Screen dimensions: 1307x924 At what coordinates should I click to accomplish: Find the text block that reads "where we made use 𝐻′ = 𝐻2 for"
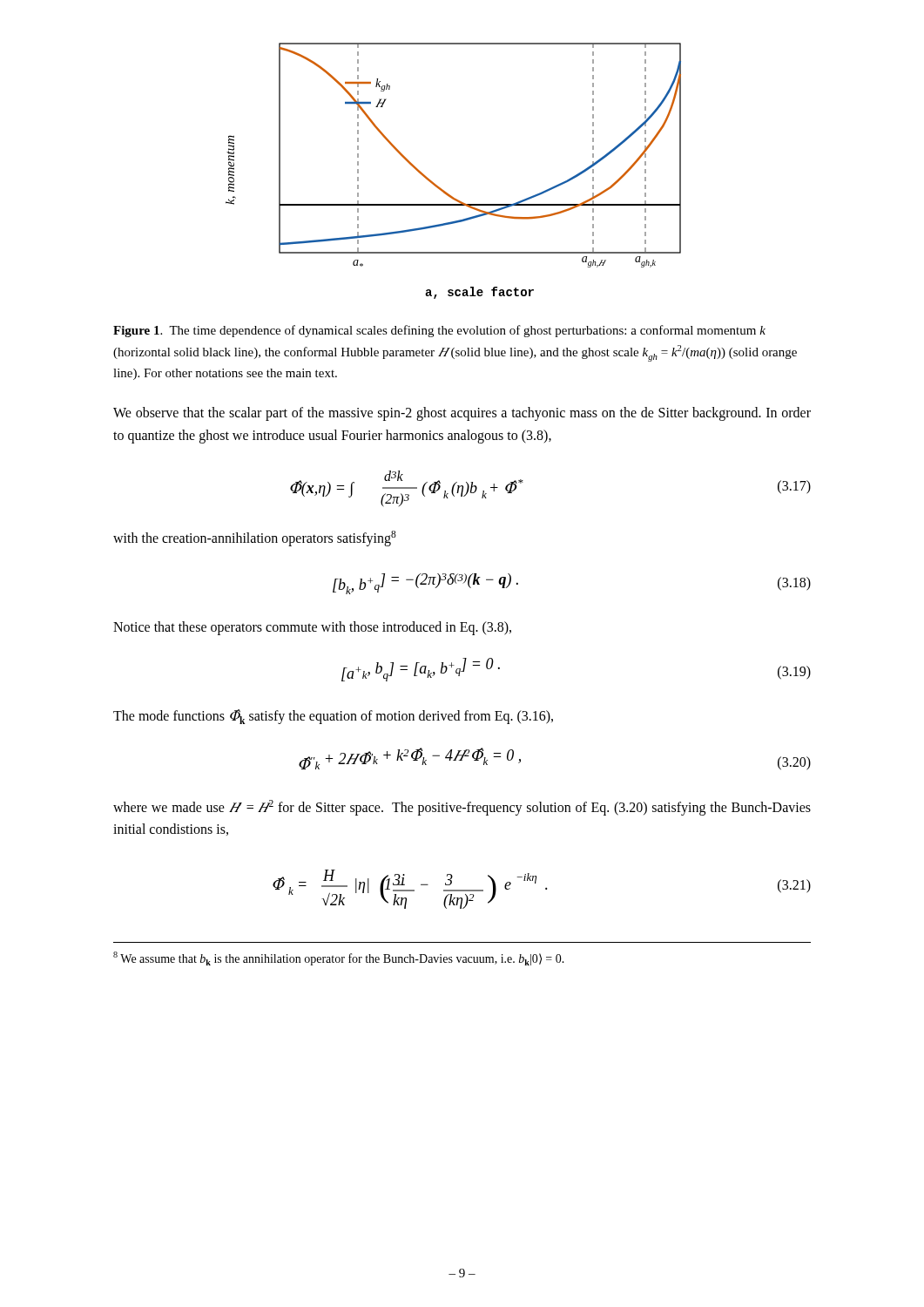pos(462,817)
